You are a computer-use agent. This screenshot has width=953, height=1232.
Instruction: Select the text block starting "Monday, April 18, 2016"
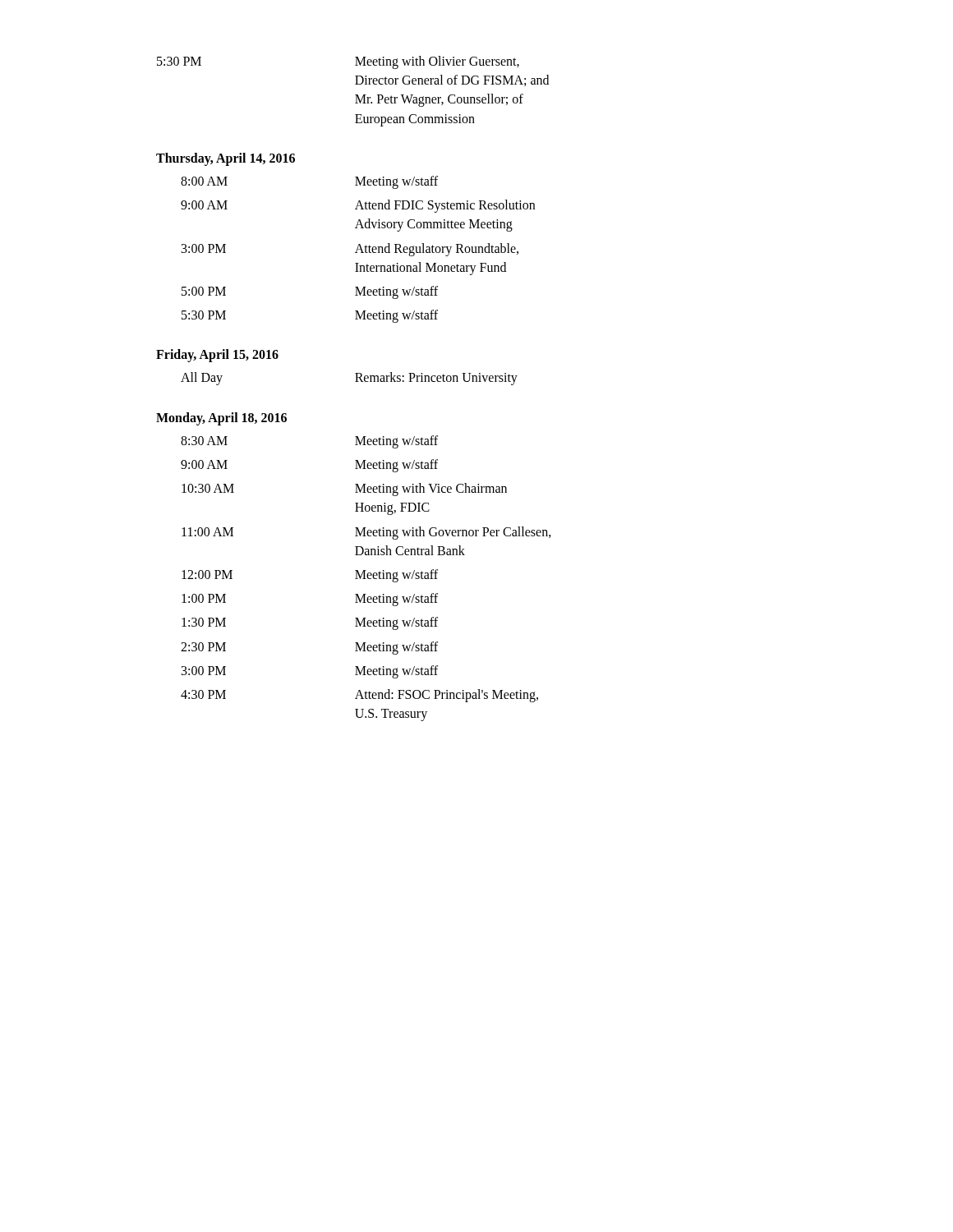[221, 419]
